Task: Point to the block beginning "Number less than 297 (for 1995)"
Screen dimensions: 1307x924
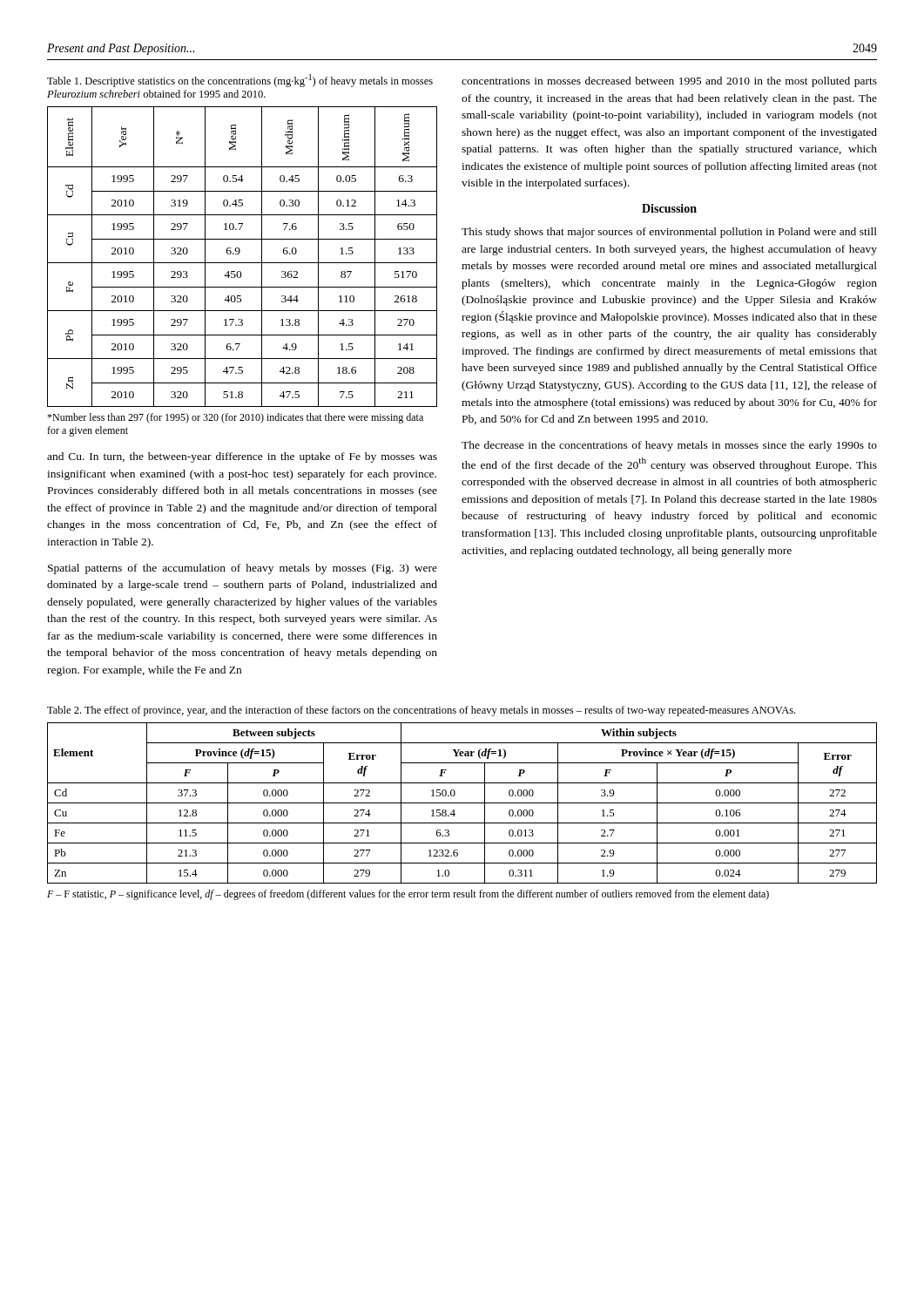Action: (x=235, y=424)
